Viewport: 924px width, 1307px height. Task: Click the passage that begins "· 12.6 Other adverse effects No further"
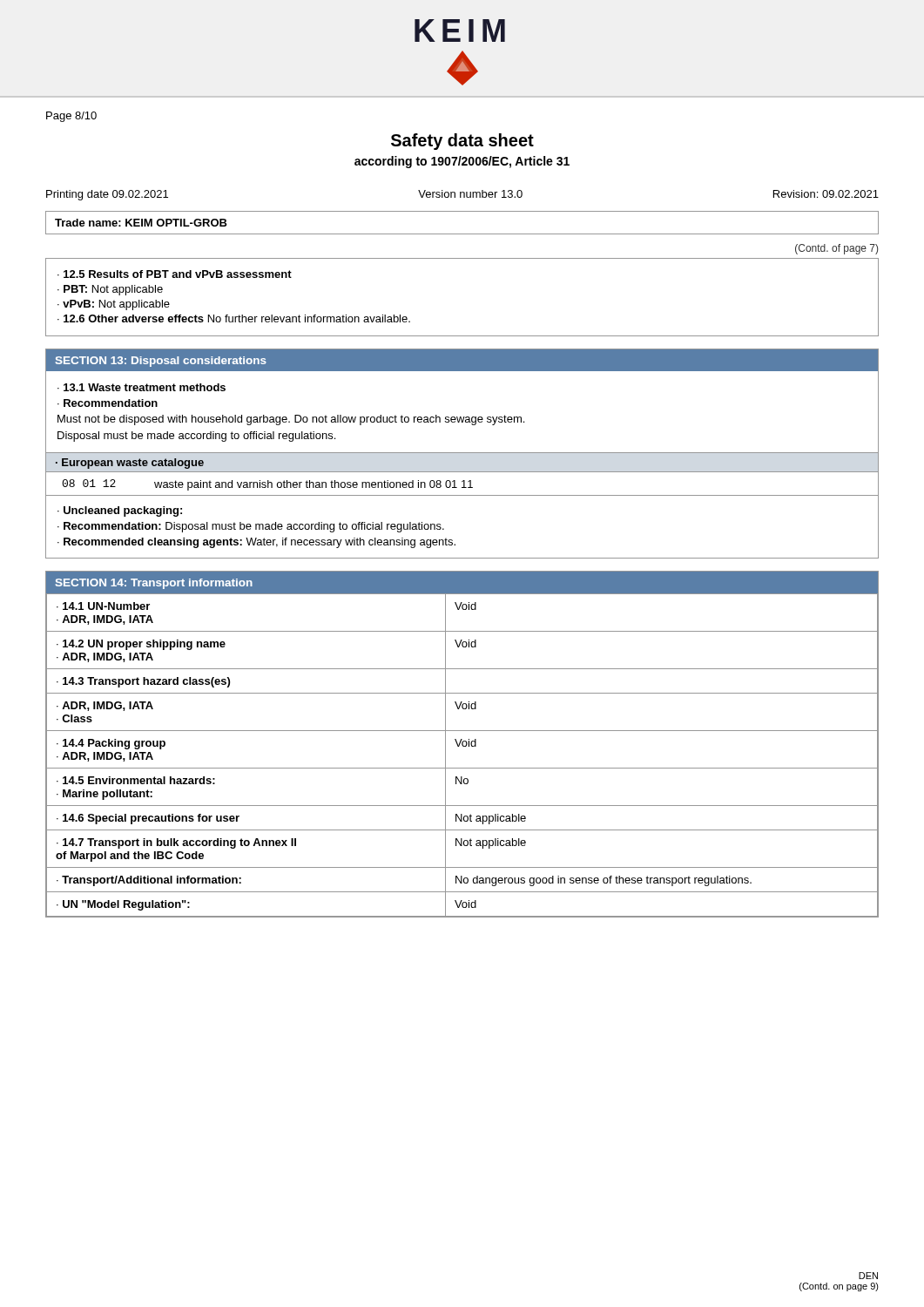pyautogui.click(x=234, y=319)
